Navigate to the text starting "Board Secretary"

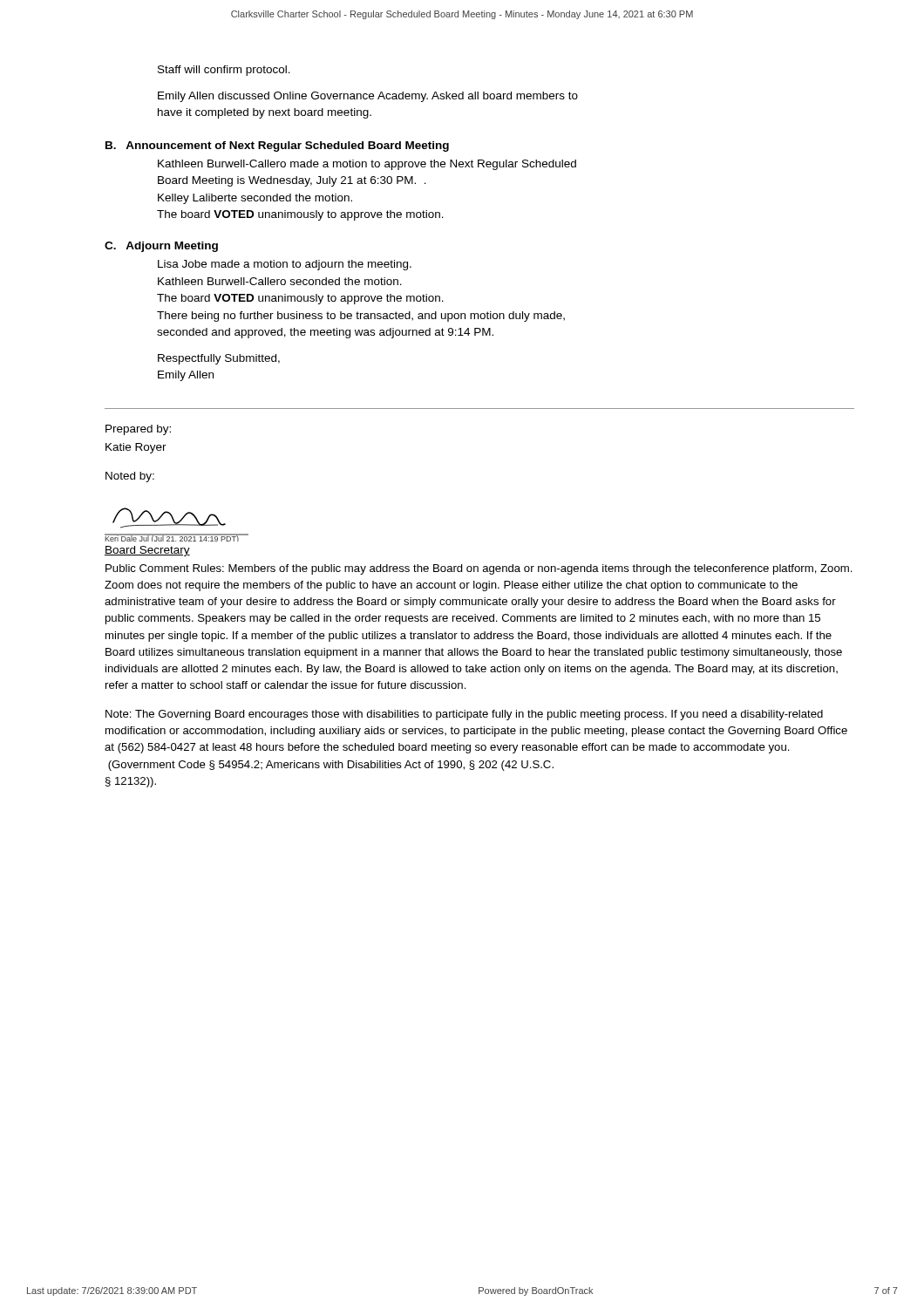[x=147, y=550]
